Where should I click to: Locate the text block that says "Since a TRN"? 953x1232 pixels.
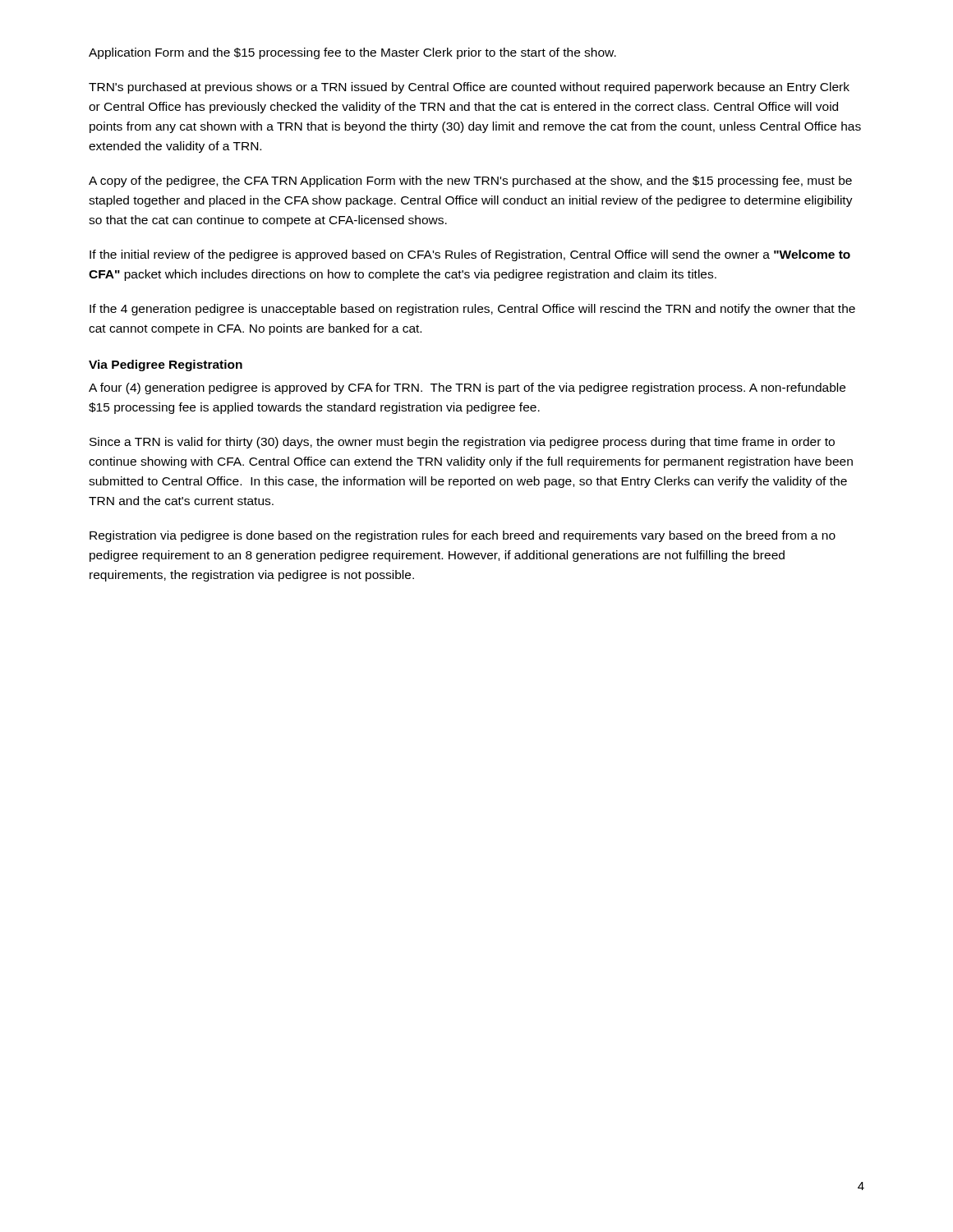[x=471, y=471]
